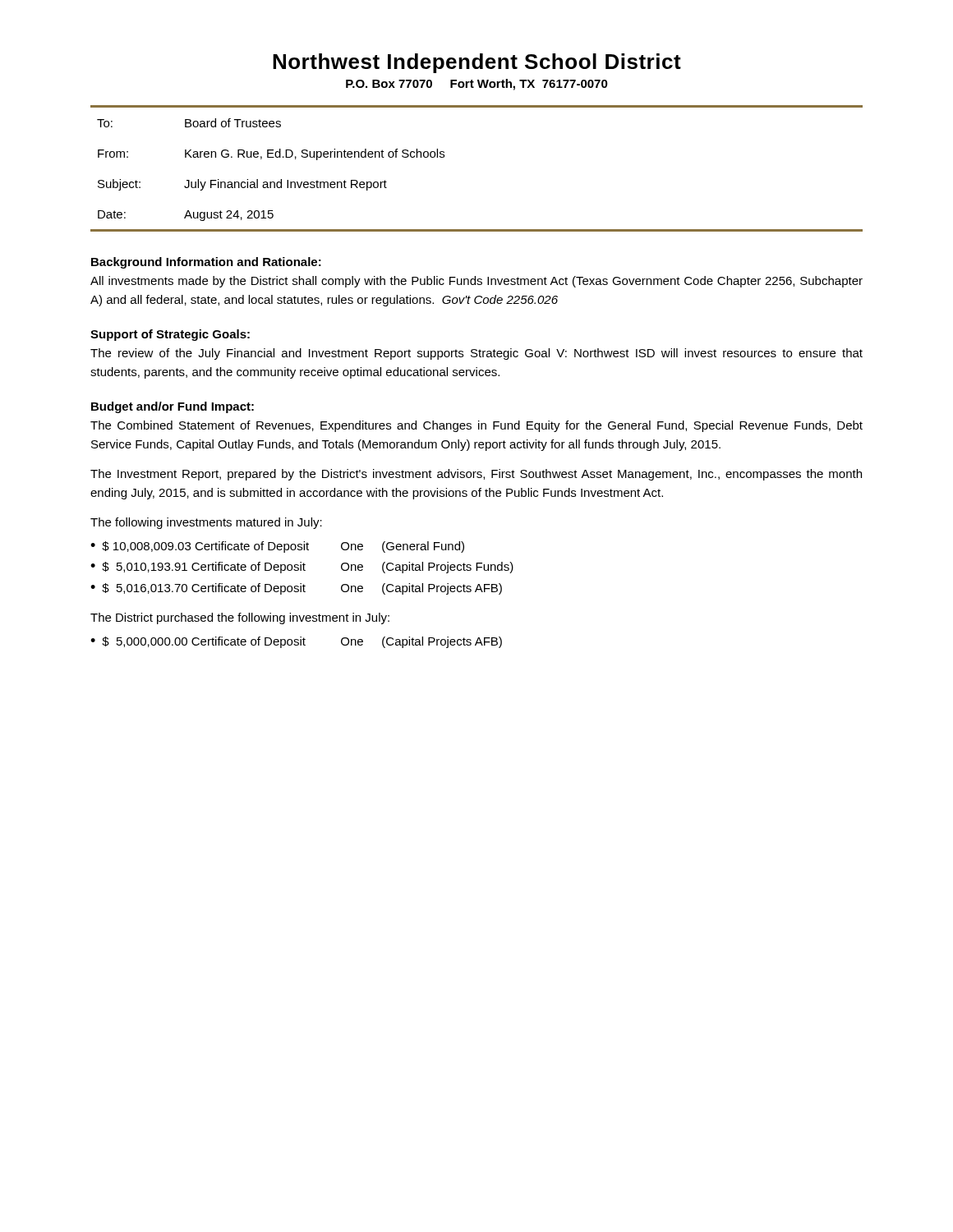
Task: Find the block on this page that starts "• $ 10,008,009.03 Certificate of Deposit"
Action: [277, 547]
